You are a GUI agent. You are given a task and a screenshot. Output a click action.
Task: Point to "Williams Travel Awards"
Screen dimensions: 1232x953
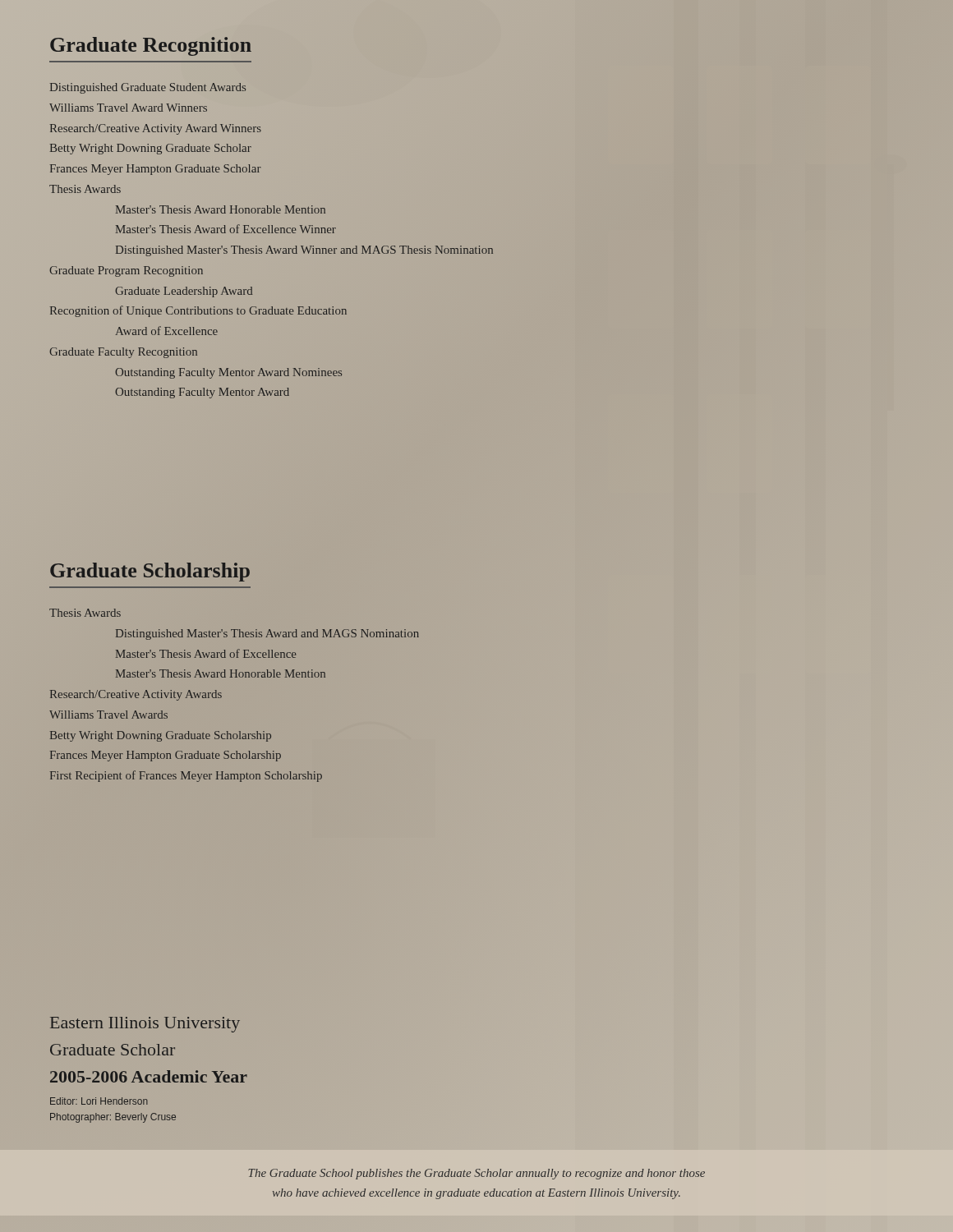109,714
